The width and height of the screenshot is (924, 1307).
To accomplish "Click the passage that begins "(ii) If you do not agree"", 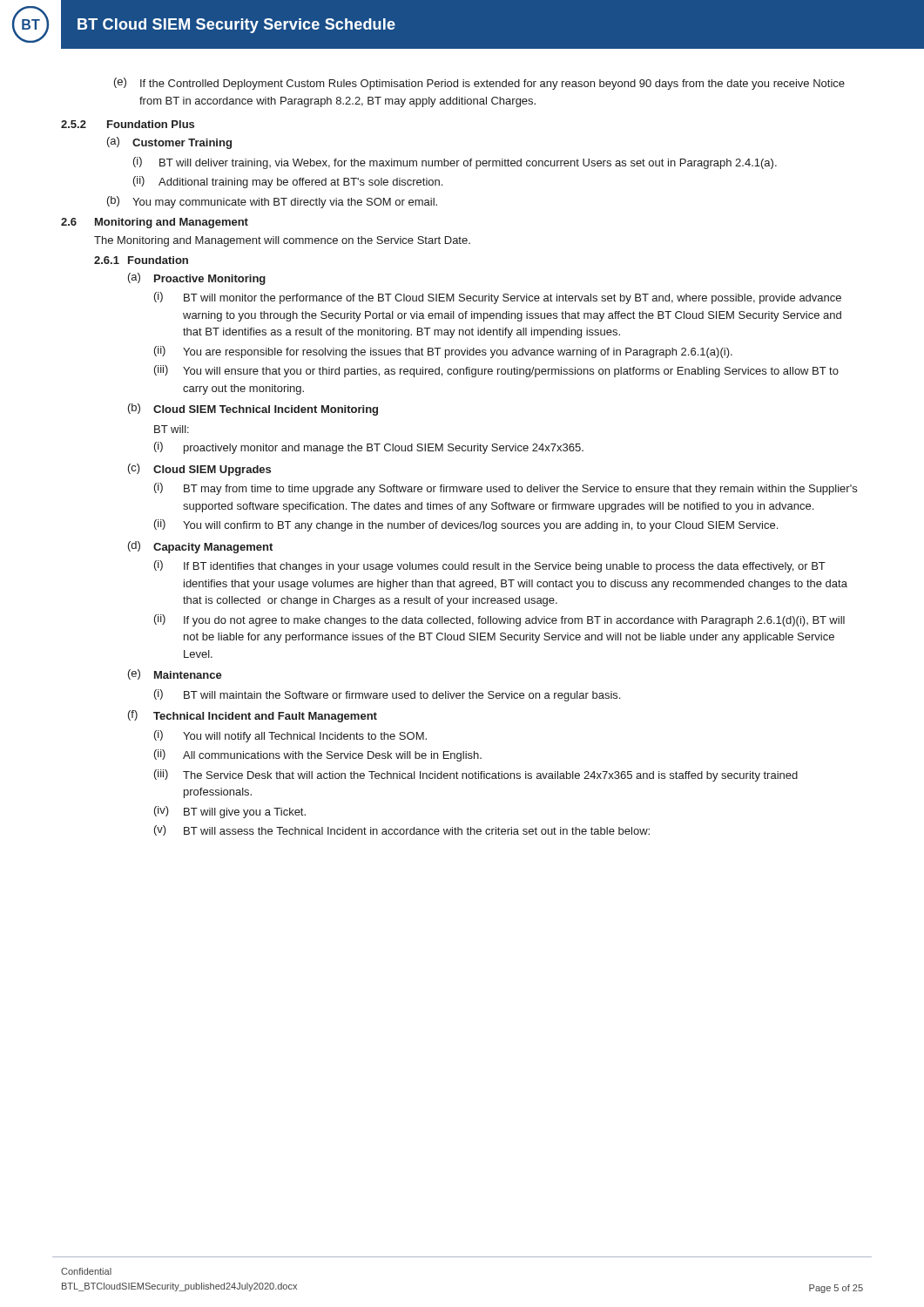I will (508, 637).
